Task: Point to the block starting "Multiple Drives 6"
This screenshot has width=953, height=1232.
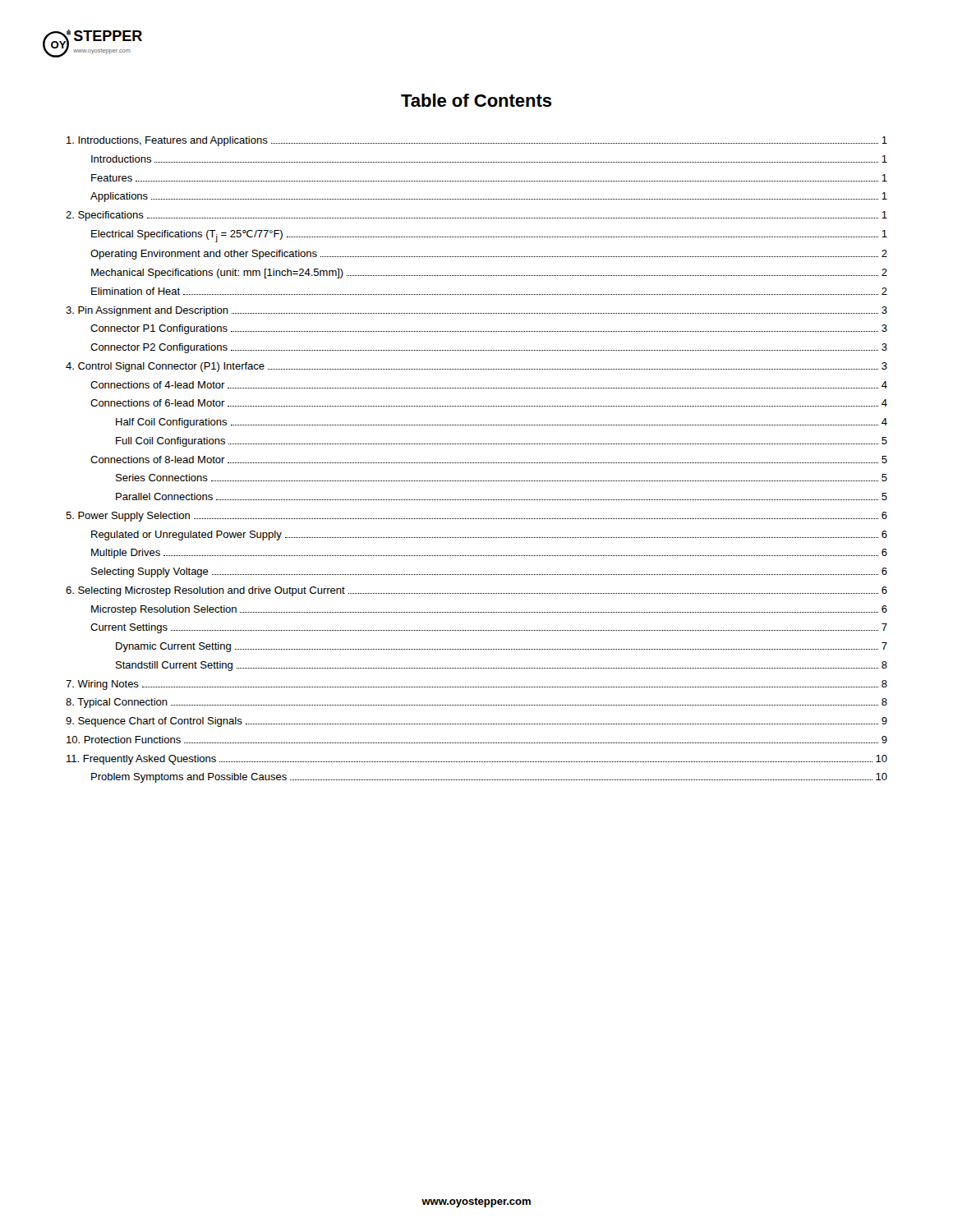Action: 489,553
